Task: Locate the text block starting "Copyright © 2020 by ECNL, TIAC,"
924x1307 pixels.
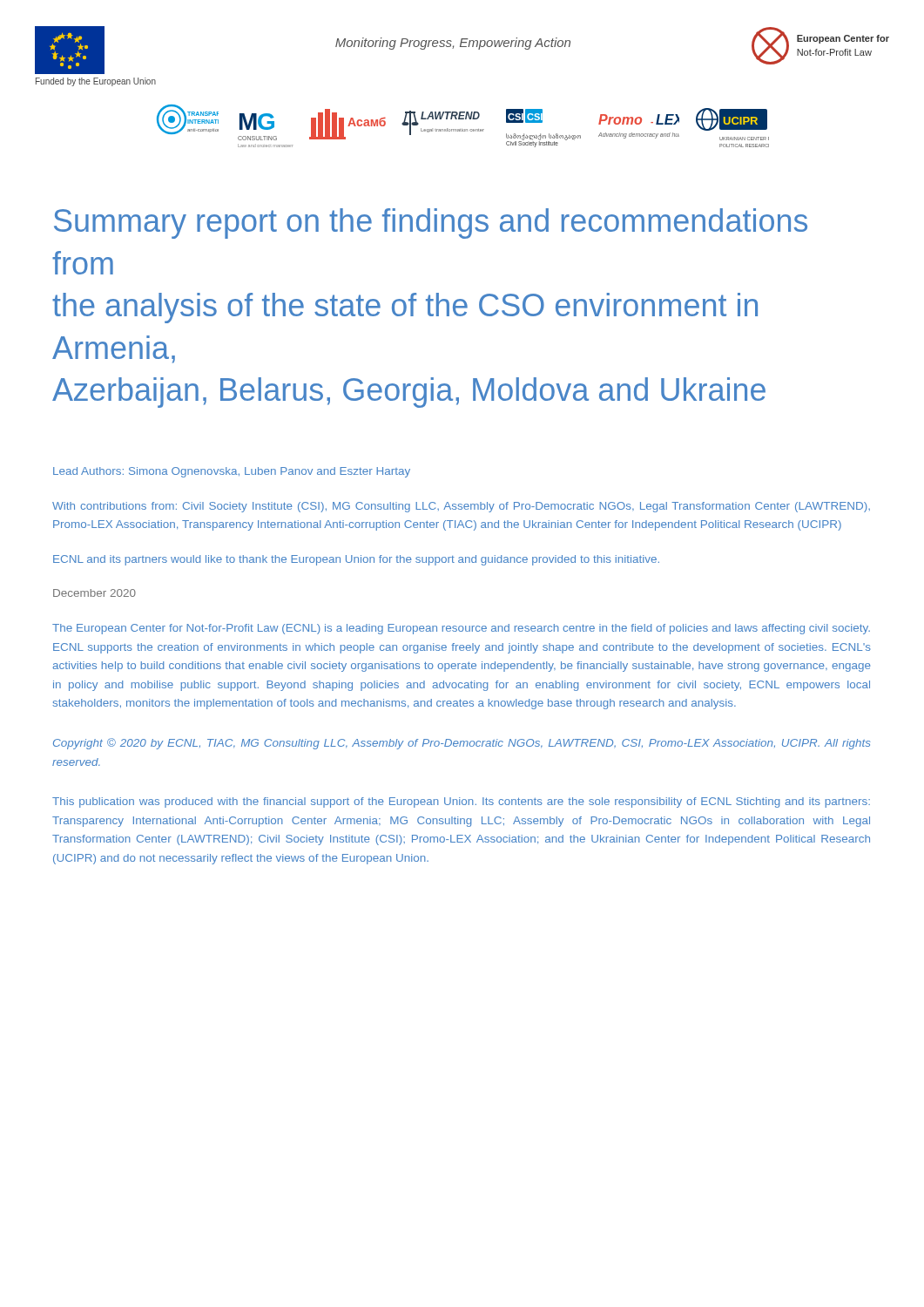Action: pyautogui.click(x=462, y=752)
